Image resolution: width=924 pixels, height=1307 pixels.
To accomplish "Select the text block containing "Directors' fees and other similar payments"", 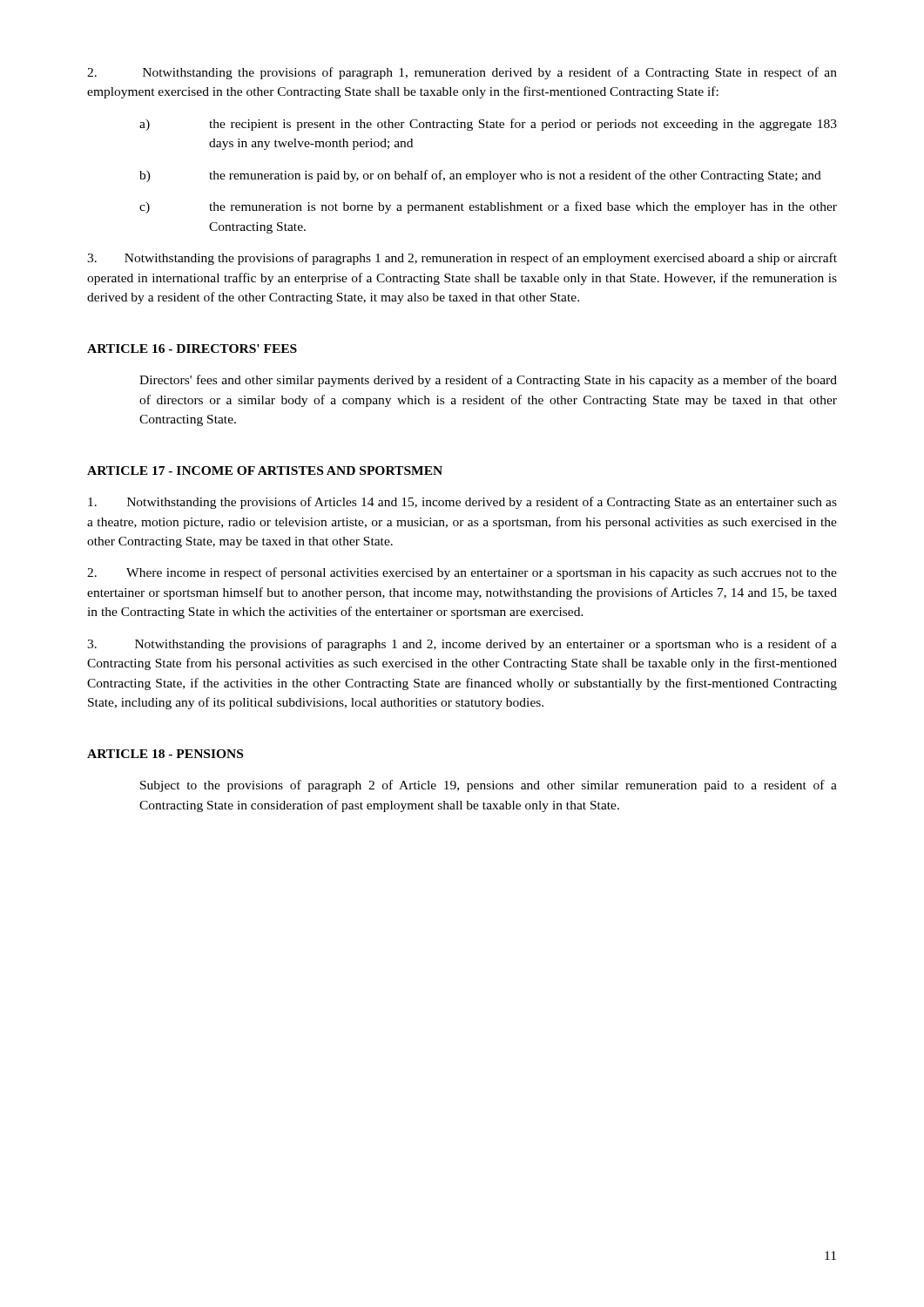I will pyautogui.click(x=488, y=399).
